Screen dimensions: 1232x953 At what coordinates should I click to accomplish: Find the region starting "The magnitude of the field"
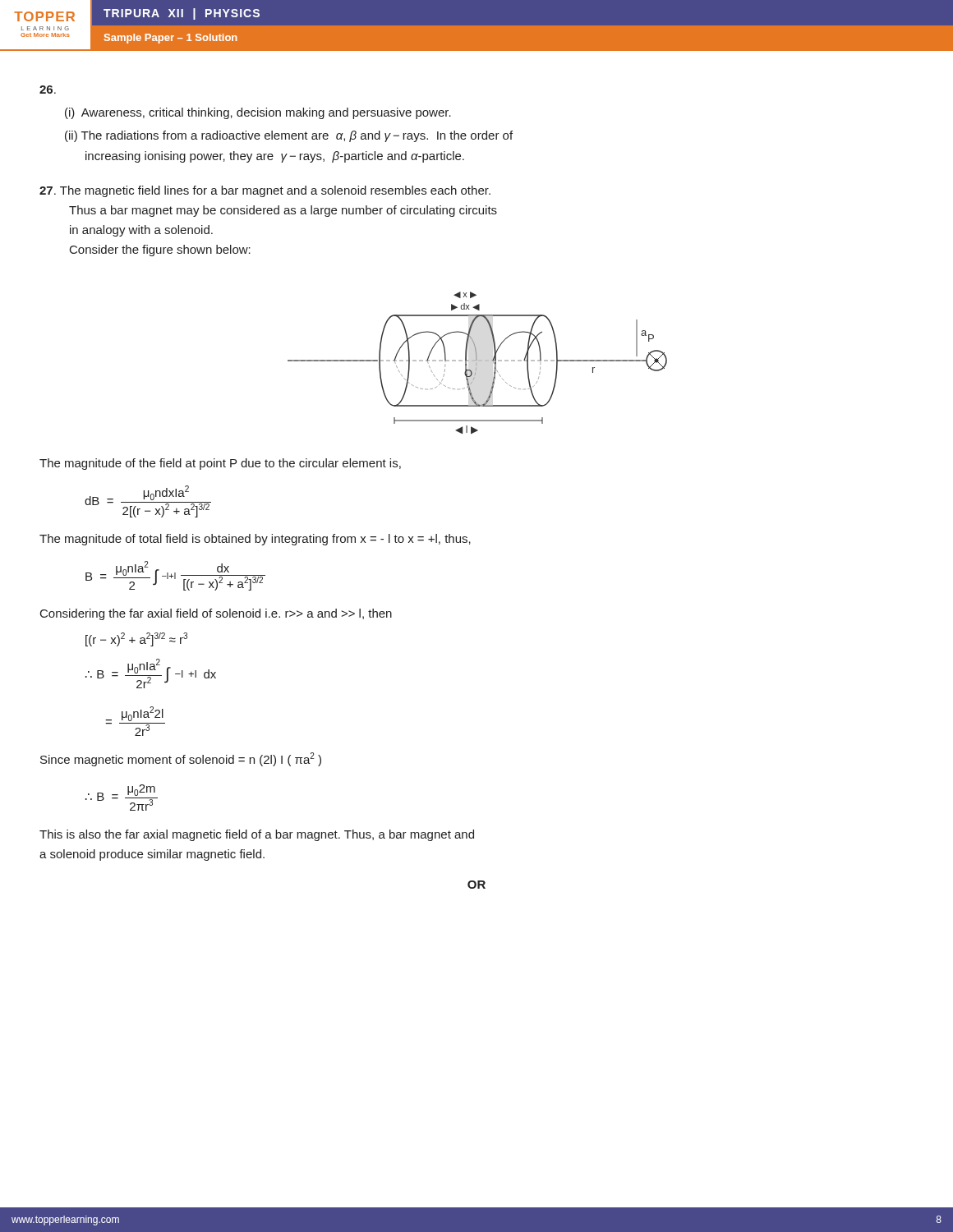221,463
